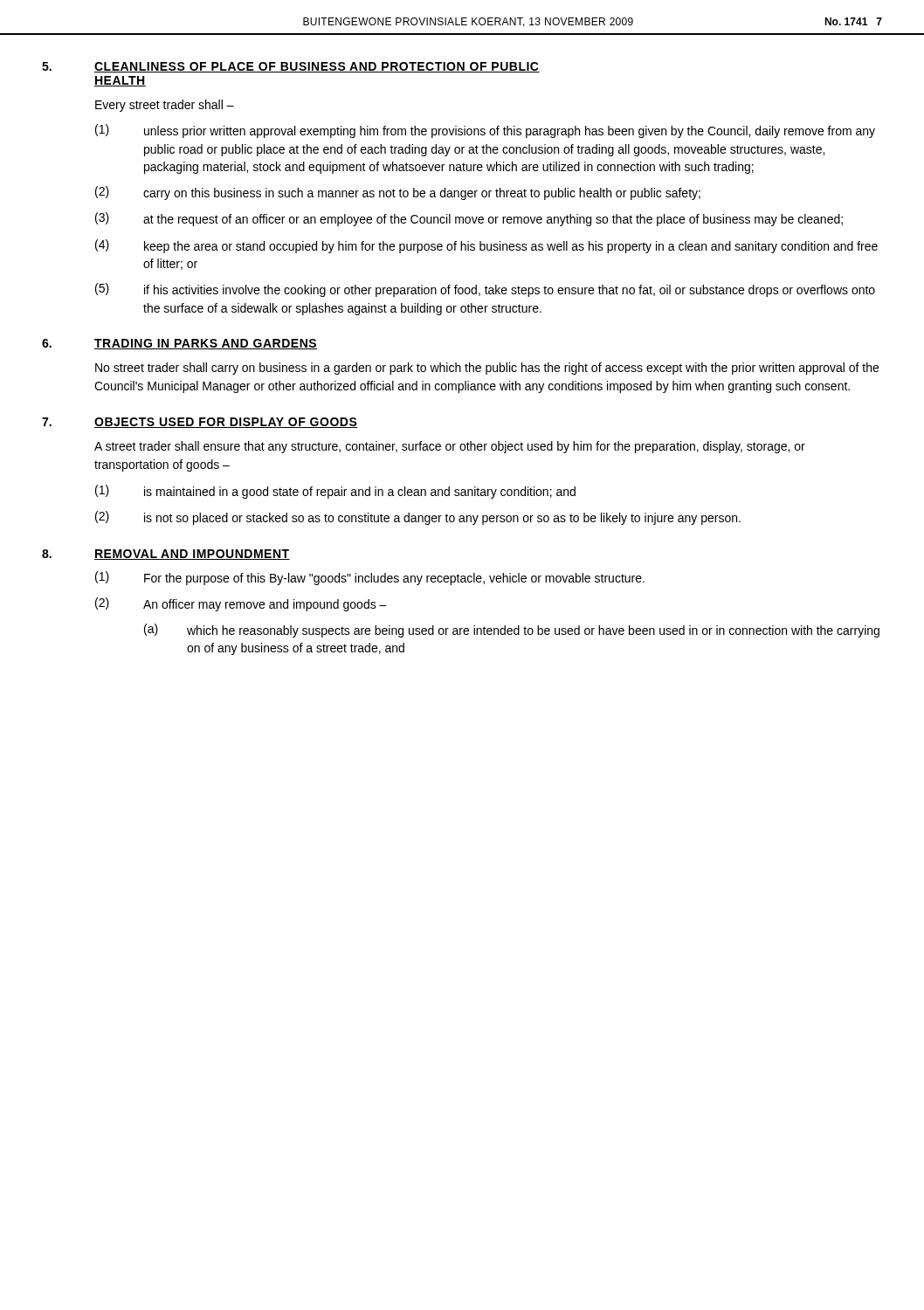
Task: Click on the list item that says "(2) is not so placed or stacked"
Action: 488,518
